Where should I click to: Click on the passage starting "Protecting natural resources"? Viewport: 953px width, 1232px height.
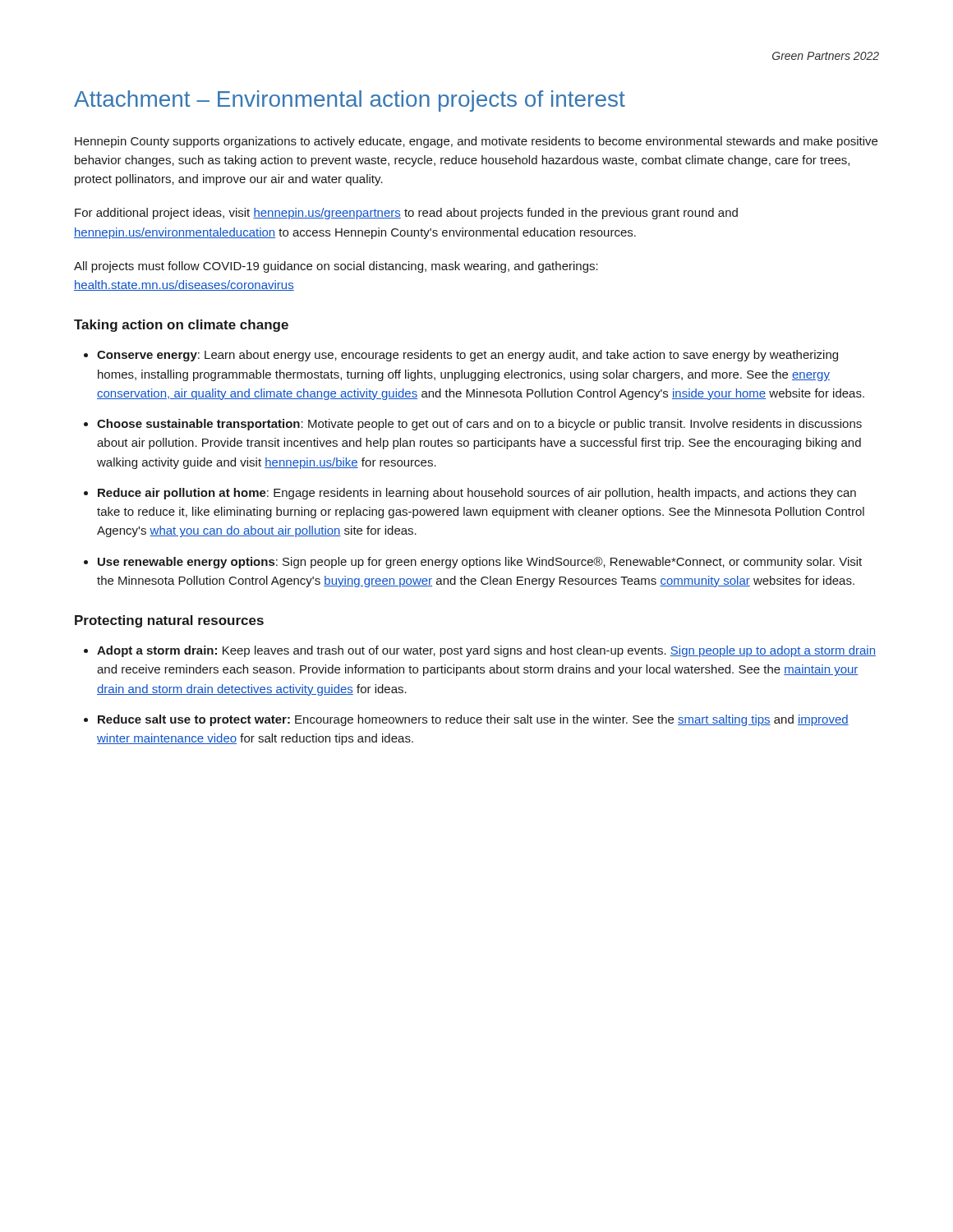(169, 621)
